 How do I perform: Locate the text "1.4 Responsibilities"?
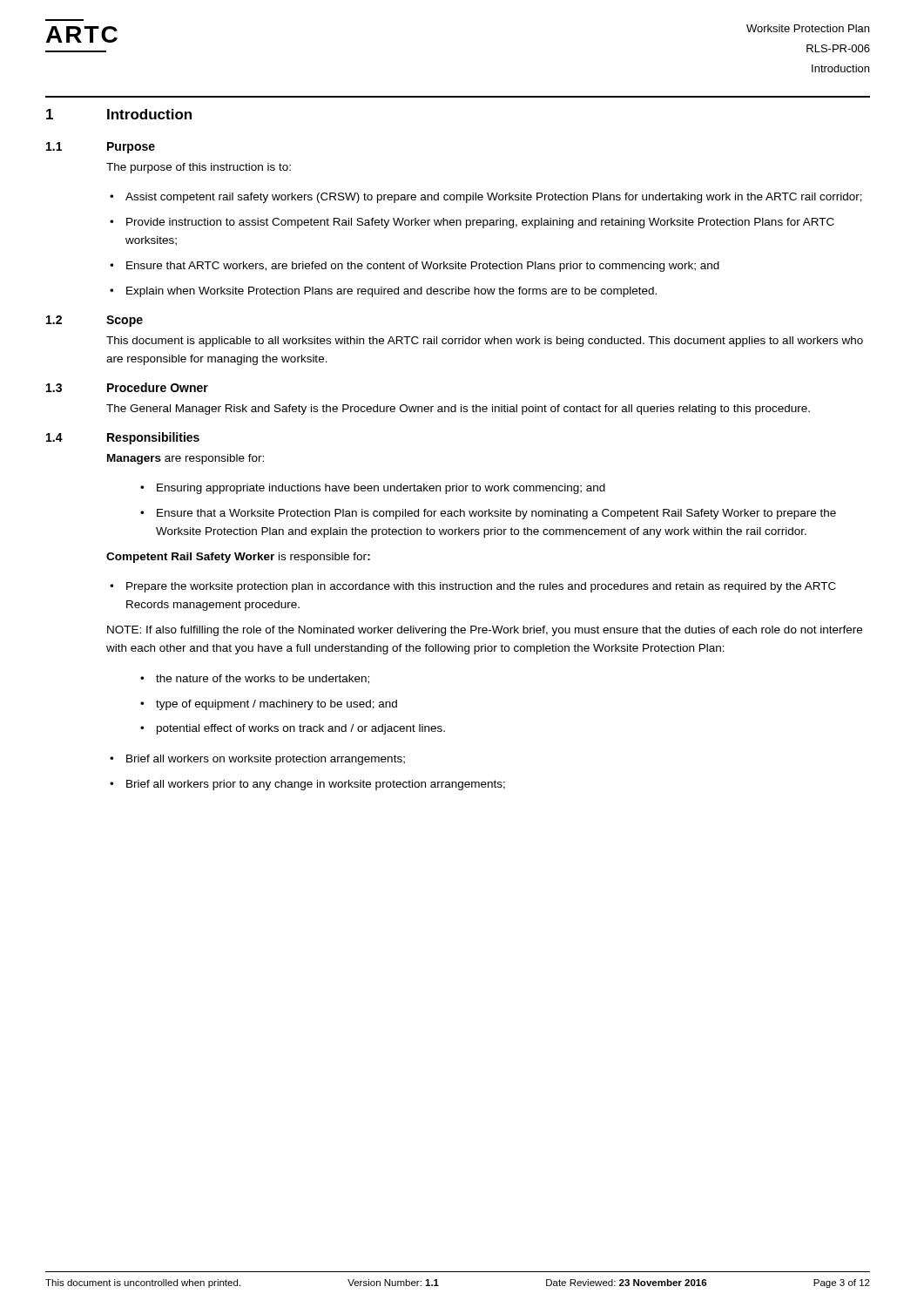tap(123, 437)
